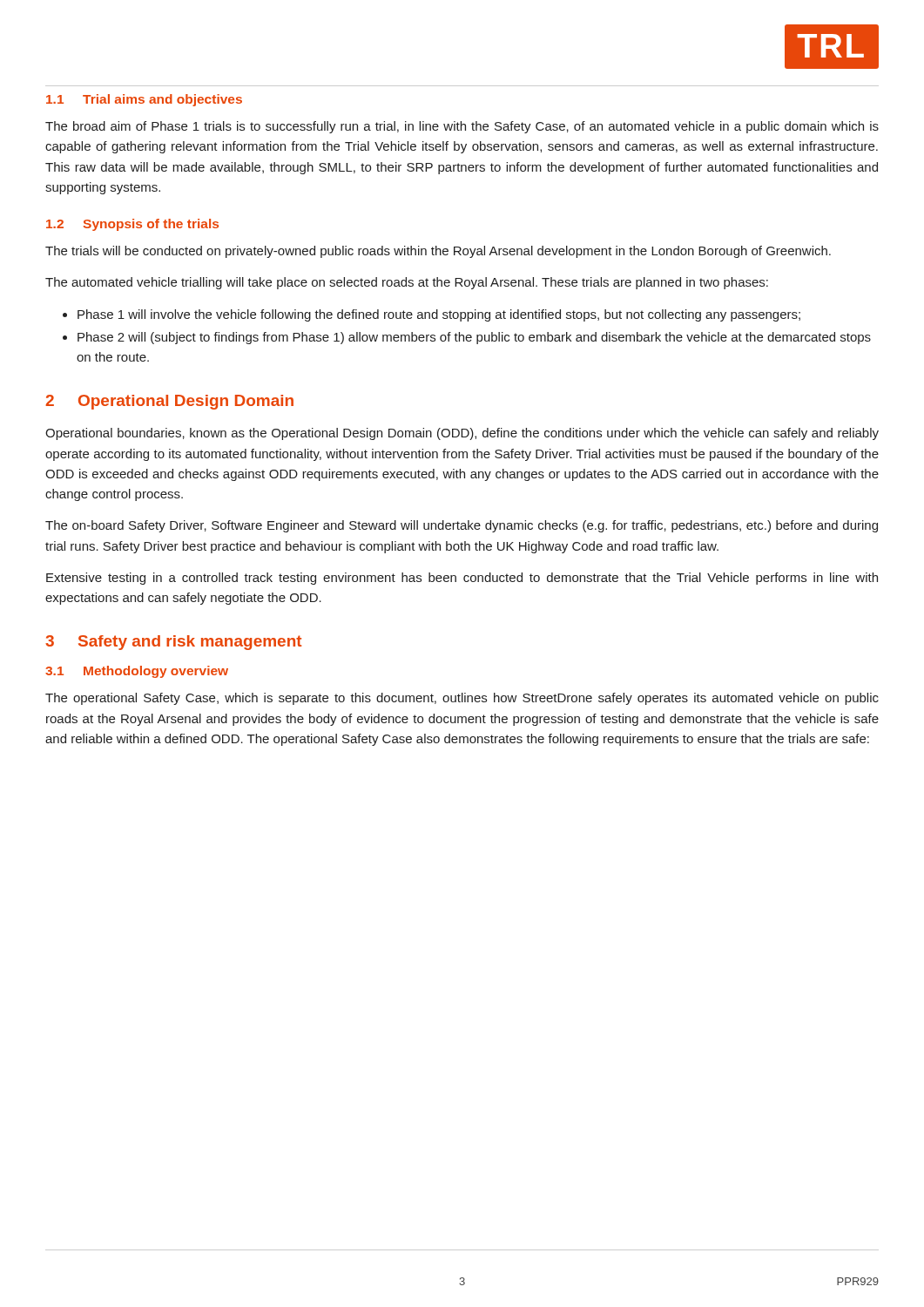Viewport: 924px width, 1307px height.
Task: Click on the section header containing "3 Safety and risk management"
Action: 174,641
